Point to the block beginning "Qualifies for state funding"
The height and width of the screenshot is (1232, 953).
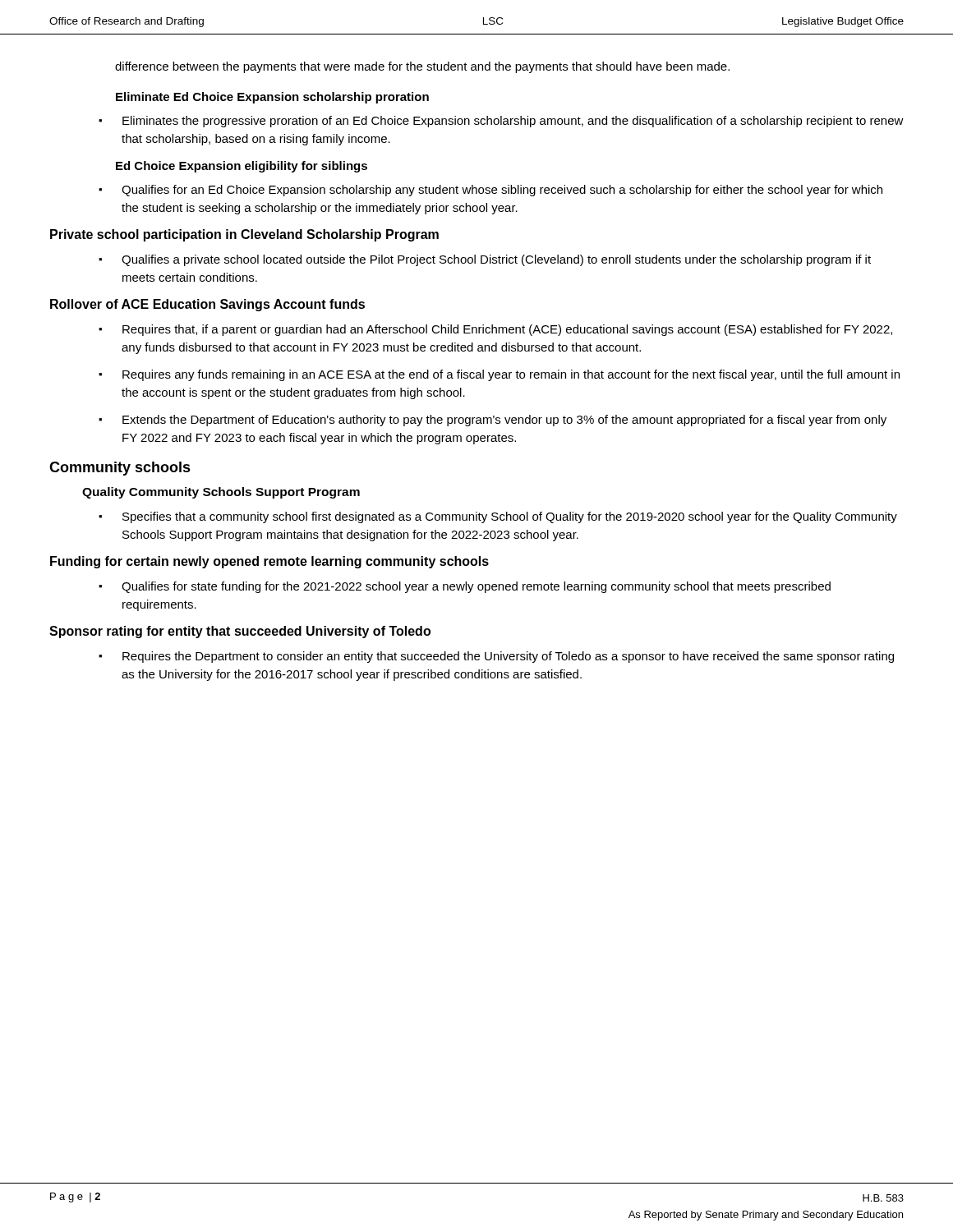476,595
